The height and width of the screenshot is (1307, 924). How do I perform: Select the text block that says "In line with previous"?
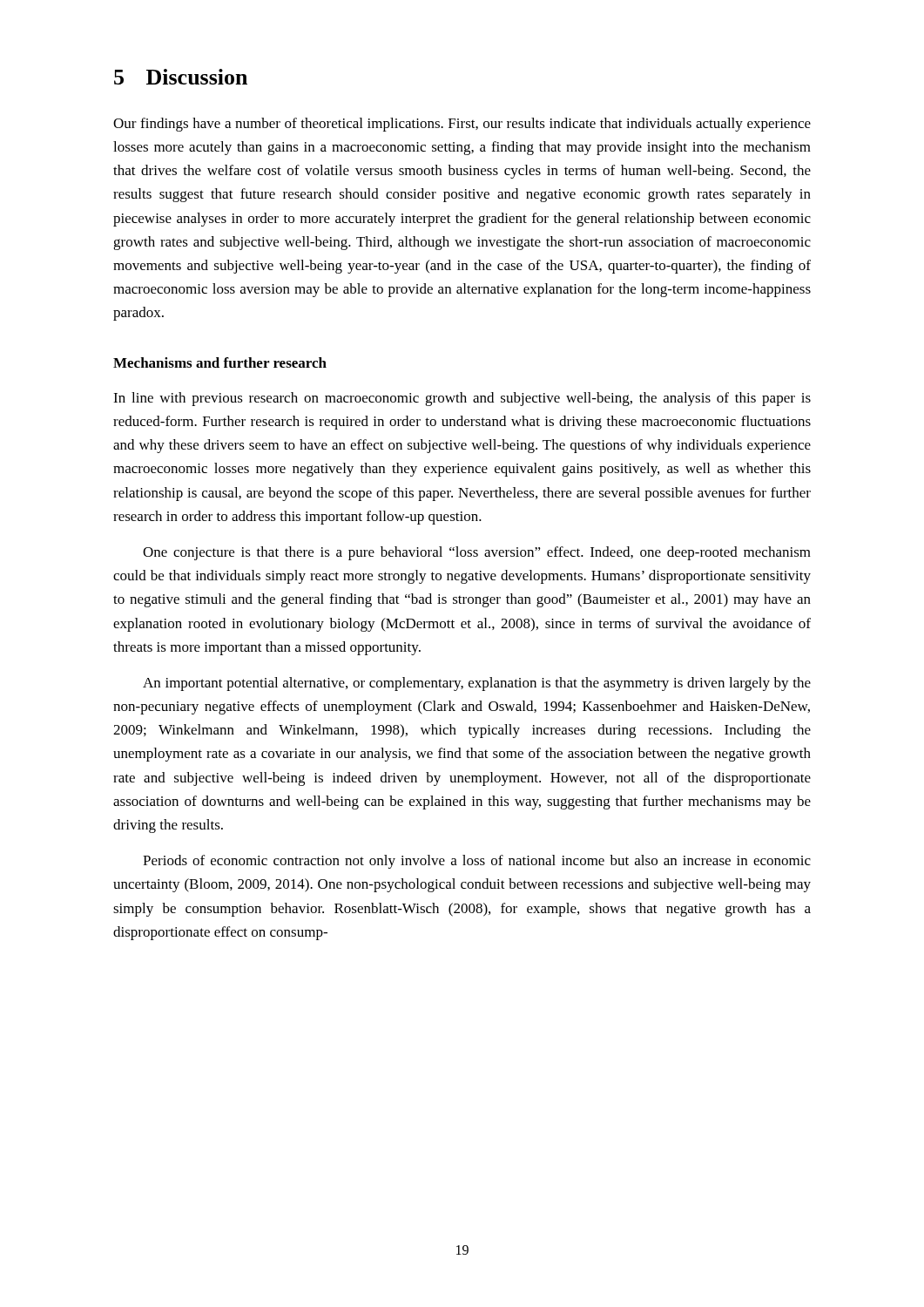pos(462,457)
